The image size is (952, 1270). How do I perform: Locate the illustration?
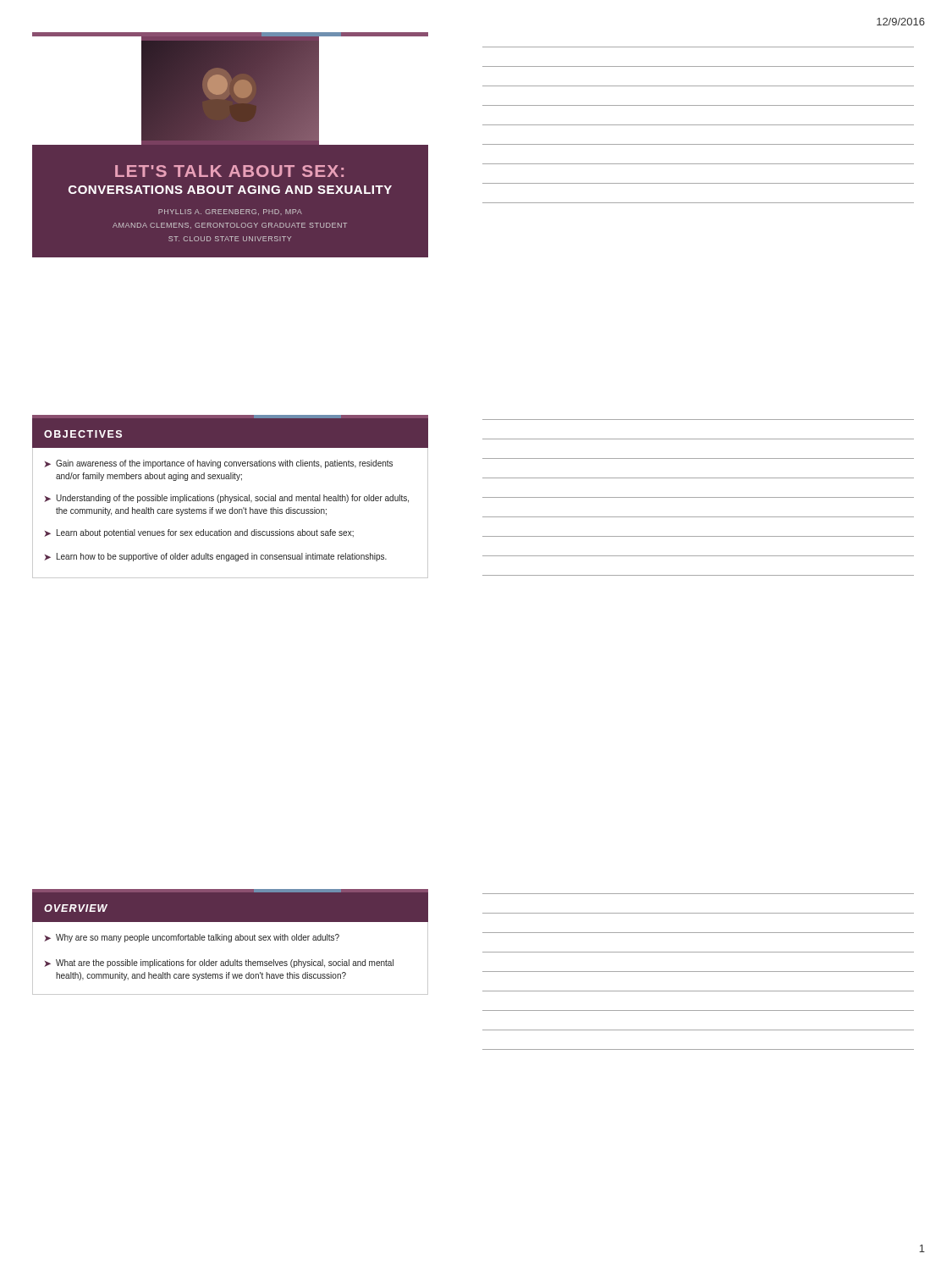pyautogui.click(x=230, y=145)
